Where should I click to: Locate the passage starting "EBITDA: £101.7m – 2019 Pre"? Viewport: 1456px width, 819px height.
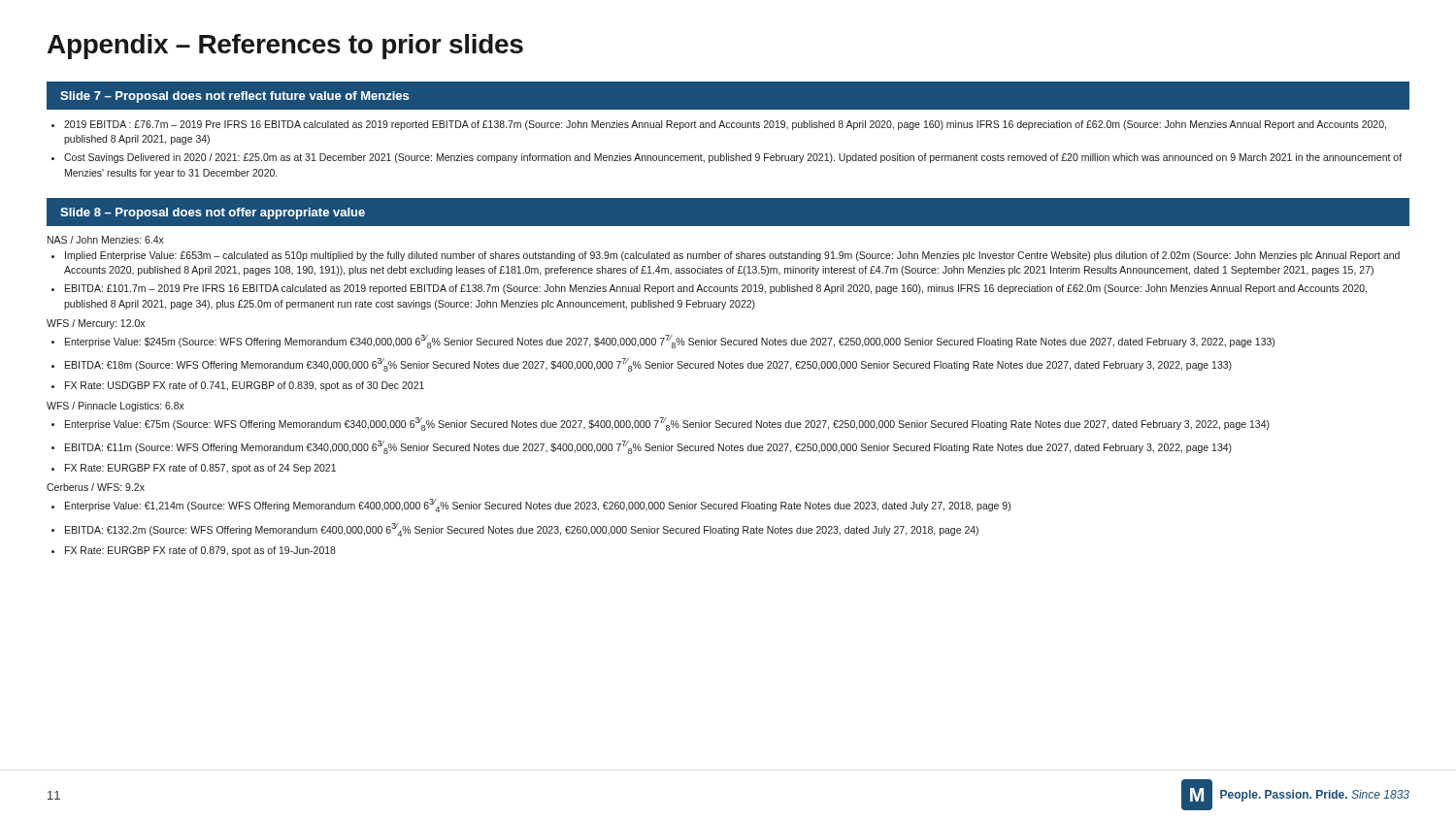click(716, 296)
